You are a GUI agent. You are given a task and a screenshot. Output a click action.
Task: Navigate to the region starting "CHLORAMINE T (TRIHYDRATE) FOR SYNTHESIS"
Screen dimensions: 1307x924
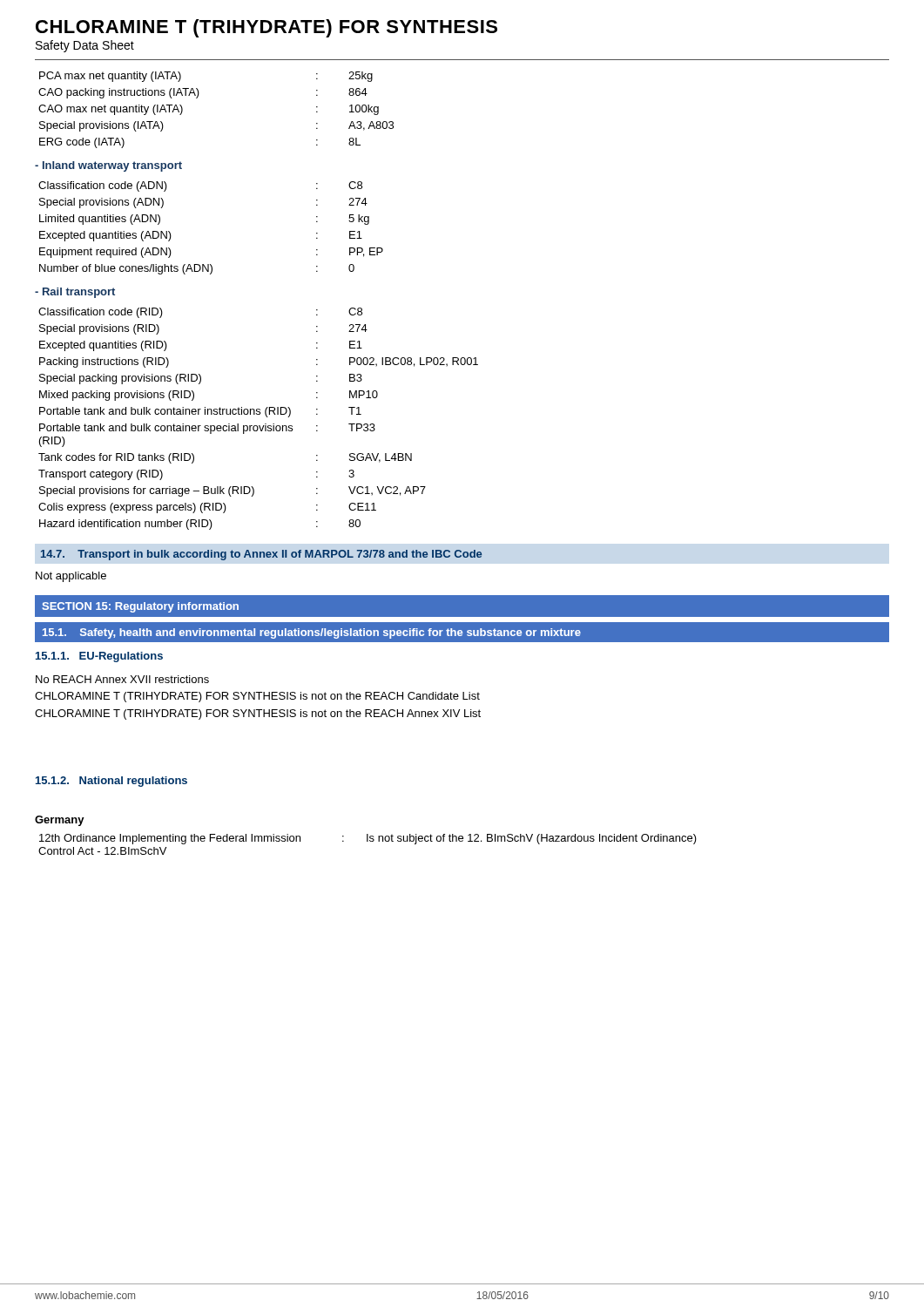267,27
